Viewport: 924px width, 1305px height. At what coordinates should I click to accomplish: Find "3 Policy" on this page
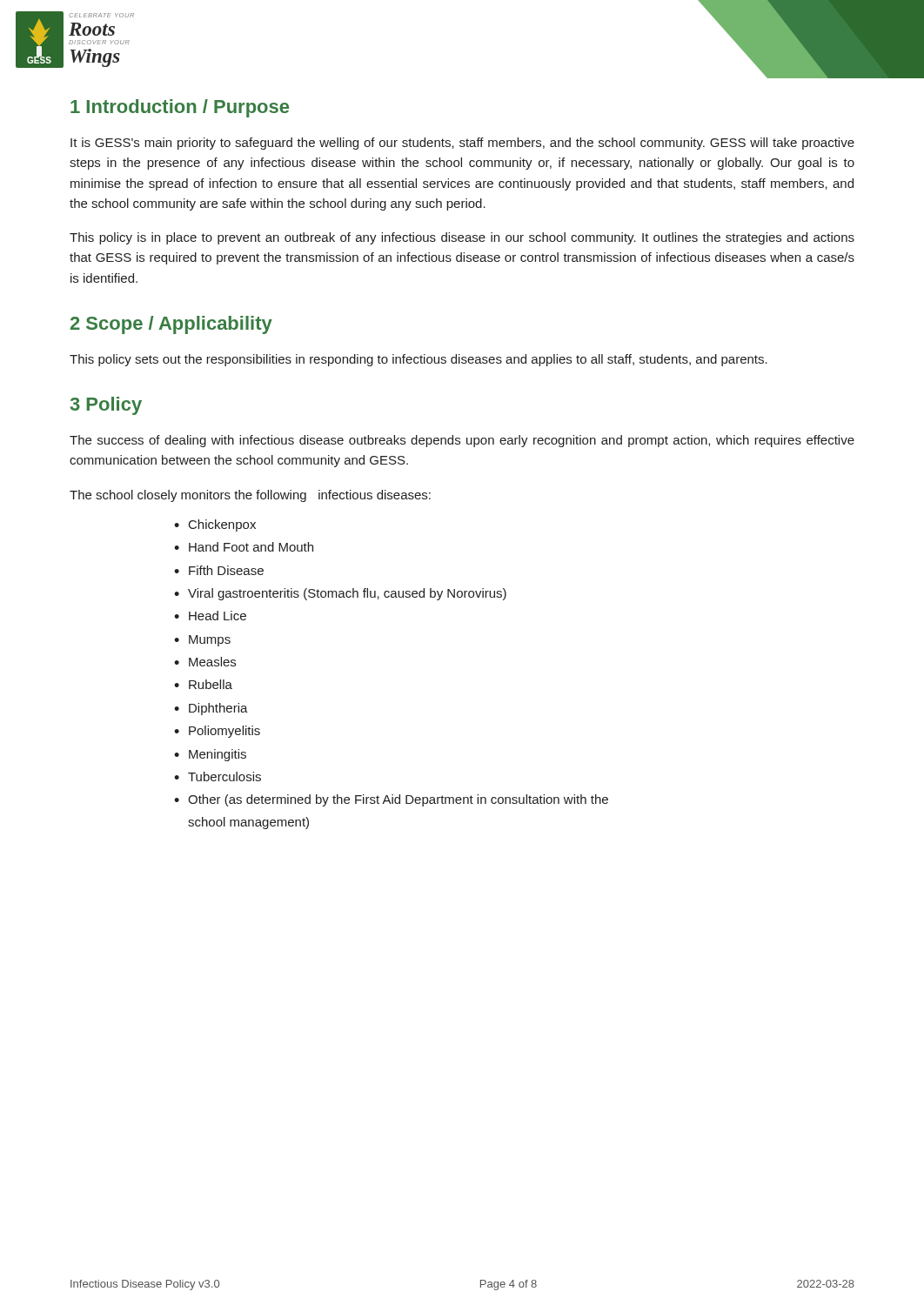coord(106,404)
